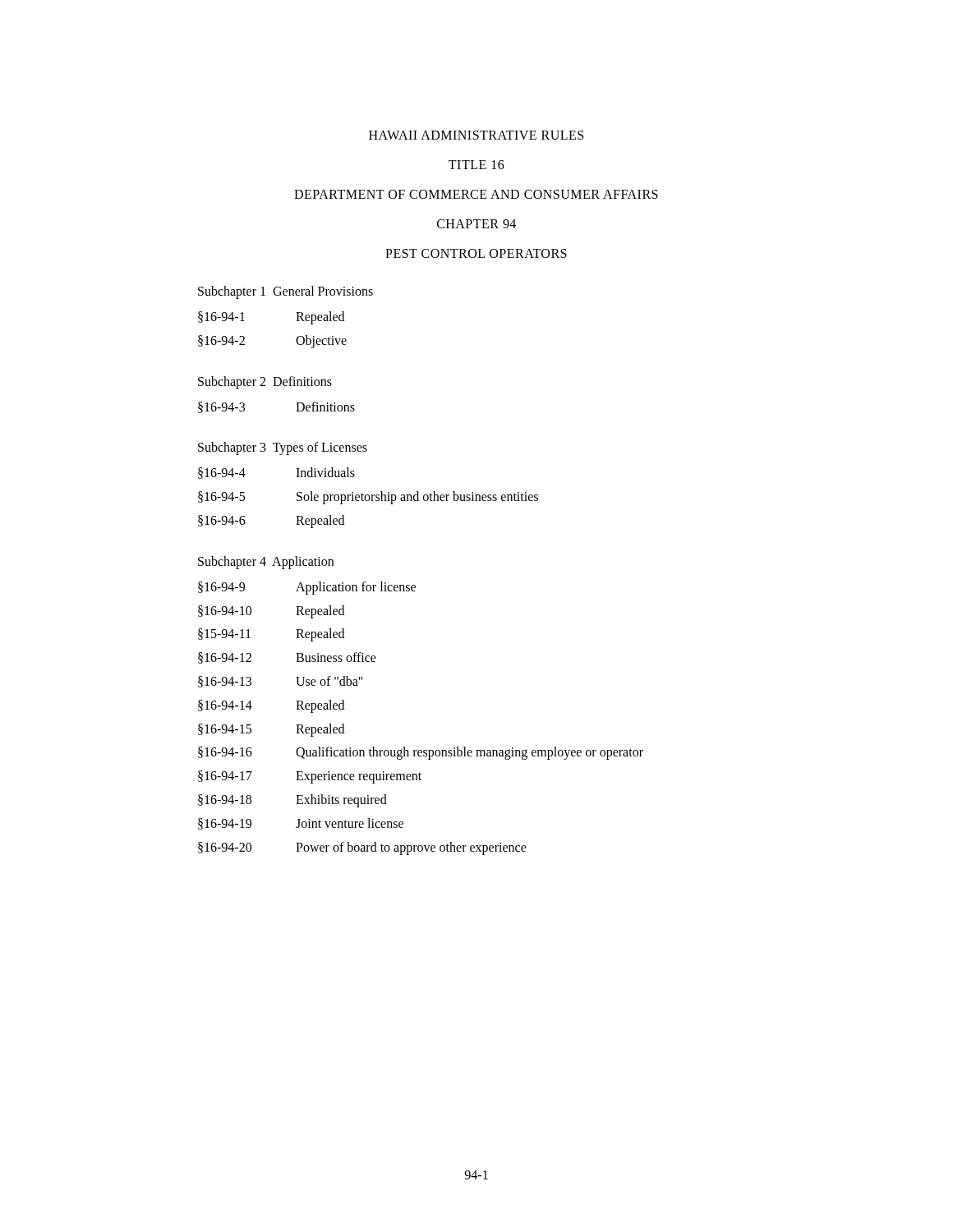953x1232 pixels.
Task: Locate the element starting "TITLE 16"
Action: (476, 165)
